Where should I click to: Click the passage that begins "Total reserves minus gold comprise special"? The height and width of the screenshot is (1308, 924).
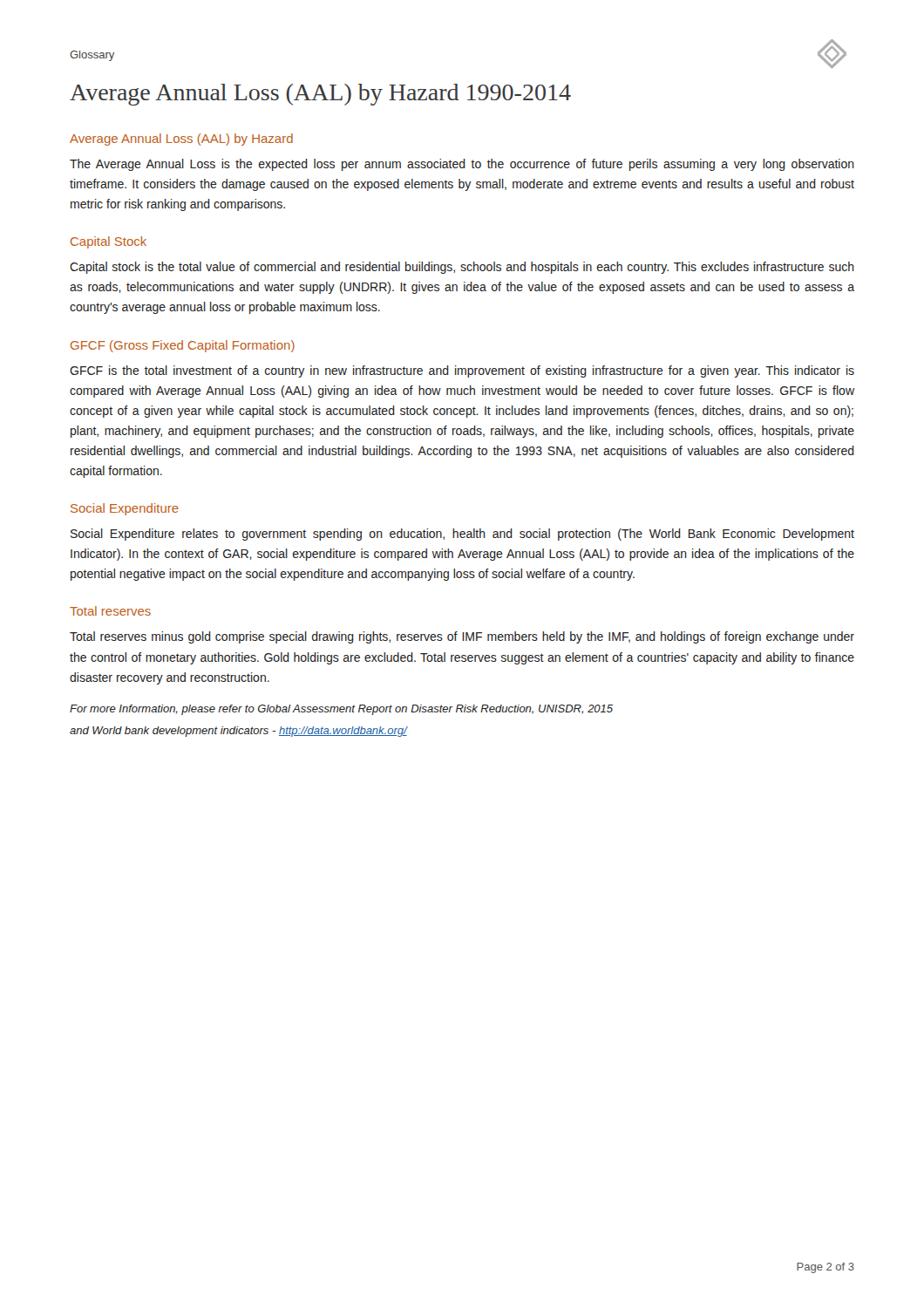pos(462,658)
